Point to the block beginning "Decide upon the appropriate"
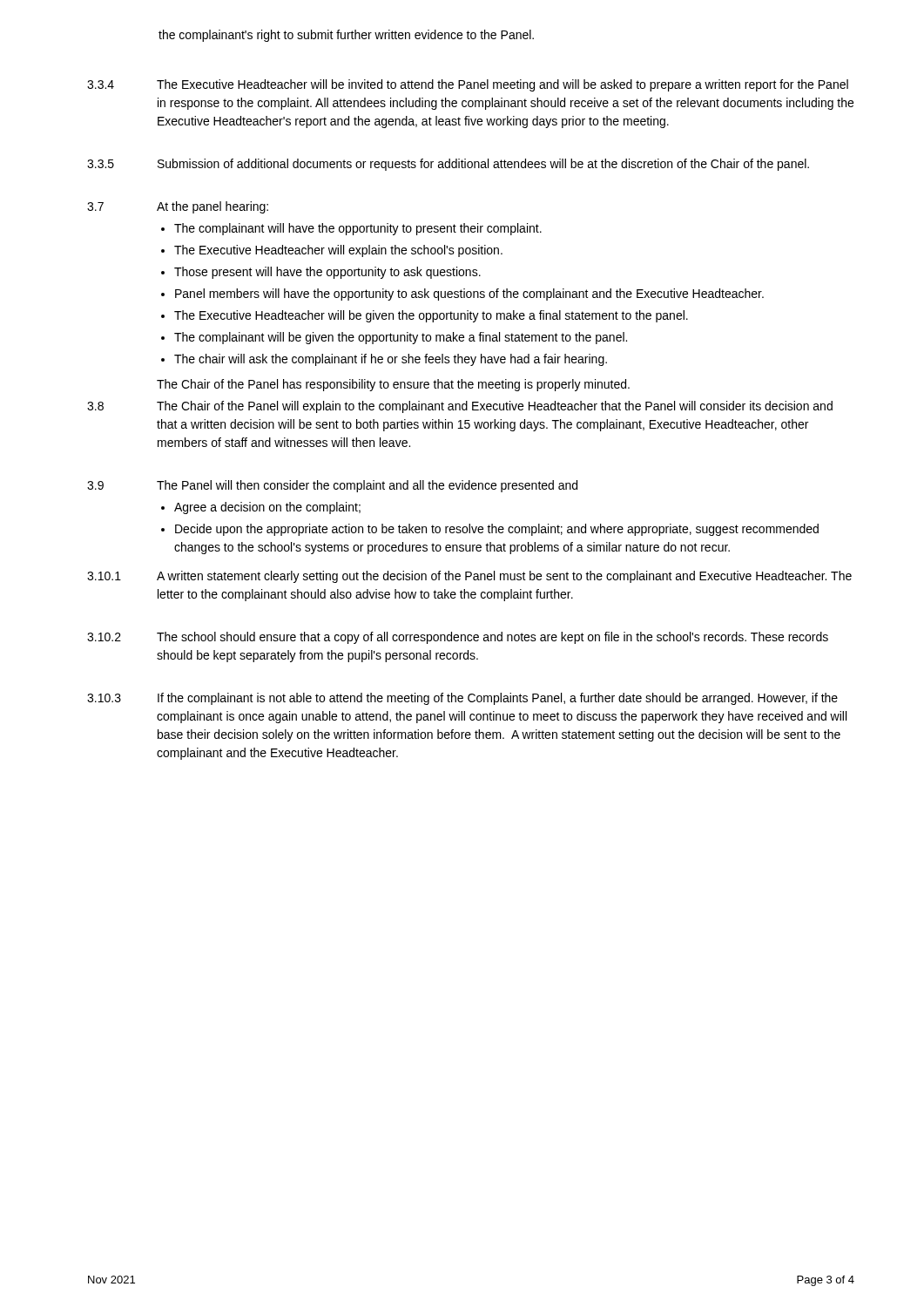 [x=497, y=538]
